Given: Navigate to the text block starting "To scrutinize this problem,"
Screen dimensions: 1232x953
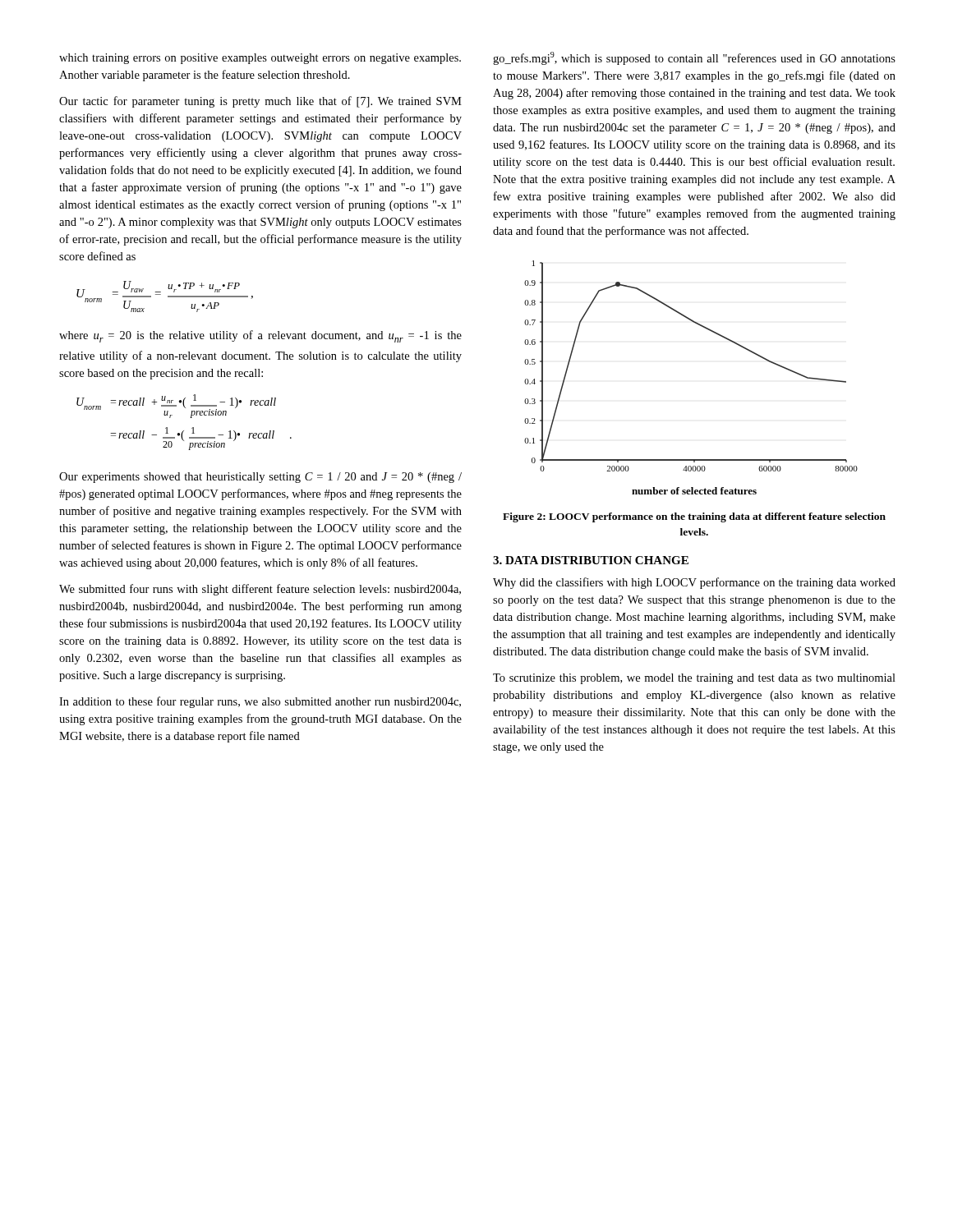Looking at the screenshot, I should click(694, 712).
